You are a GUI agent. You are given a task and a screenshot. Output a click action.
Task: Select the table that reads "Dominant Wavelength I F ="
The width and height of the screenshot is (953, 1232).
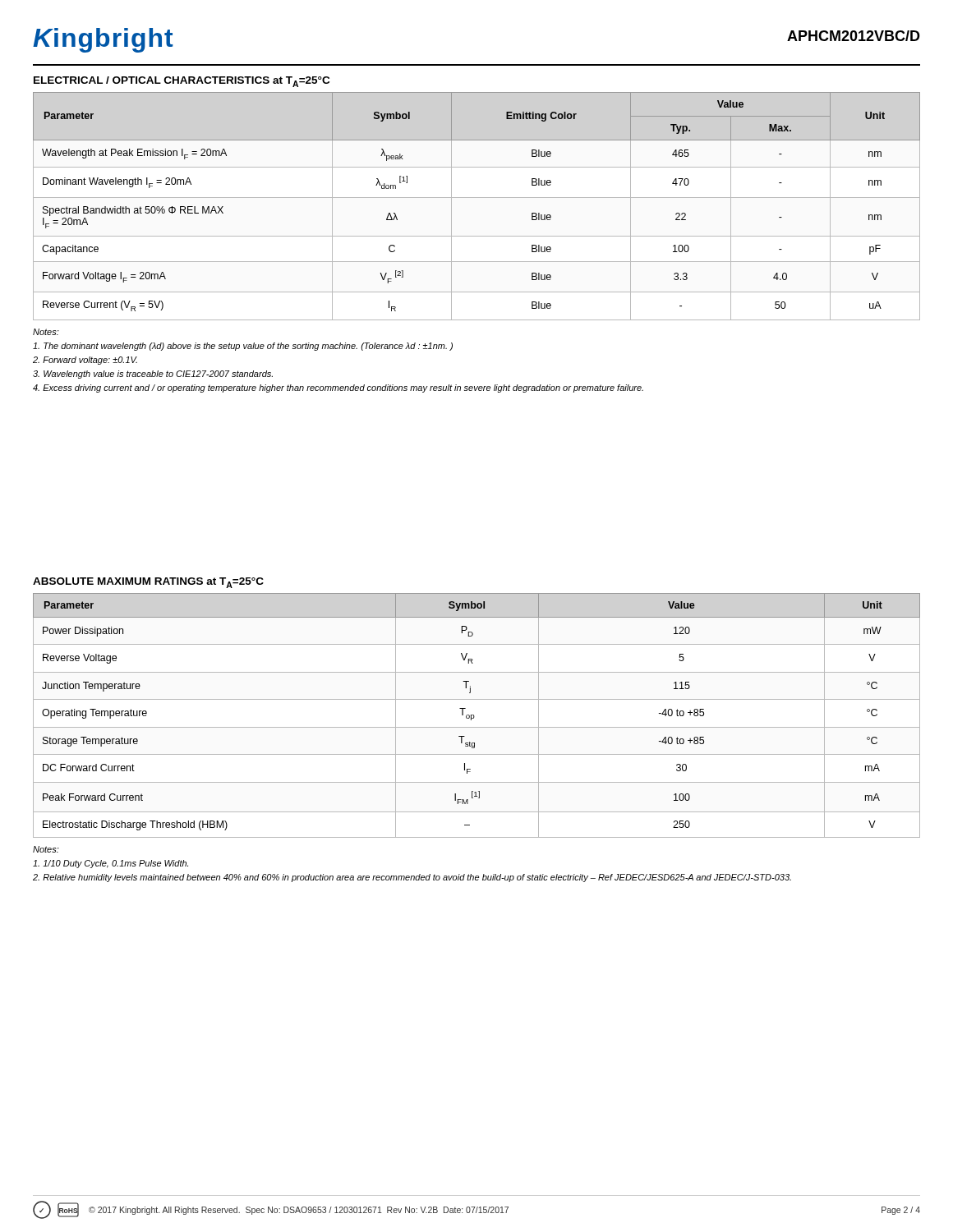476,206
